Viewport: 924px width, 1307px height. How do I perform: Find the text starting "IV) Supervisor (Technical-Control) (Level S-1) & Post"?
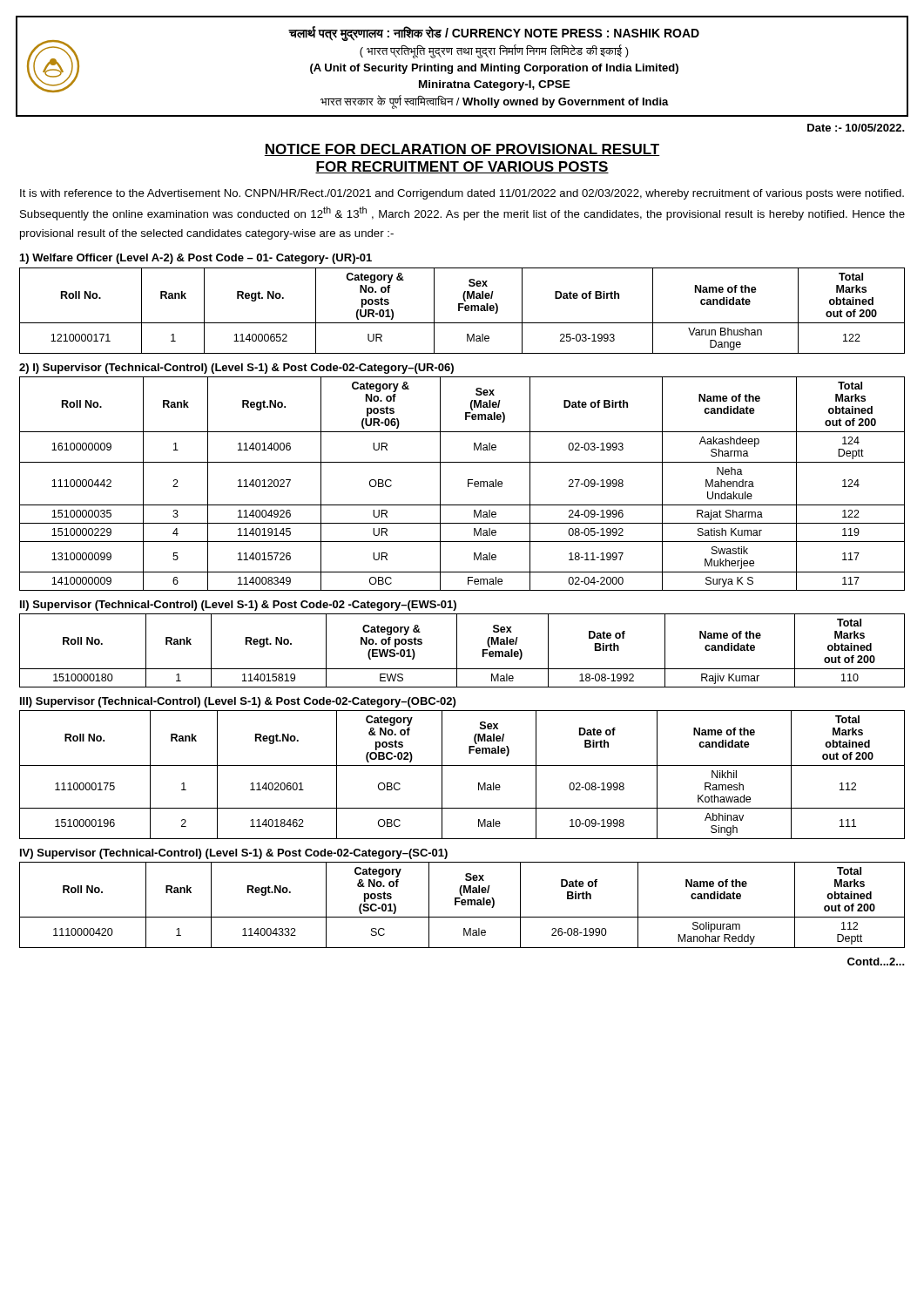(x=234, y=853)
